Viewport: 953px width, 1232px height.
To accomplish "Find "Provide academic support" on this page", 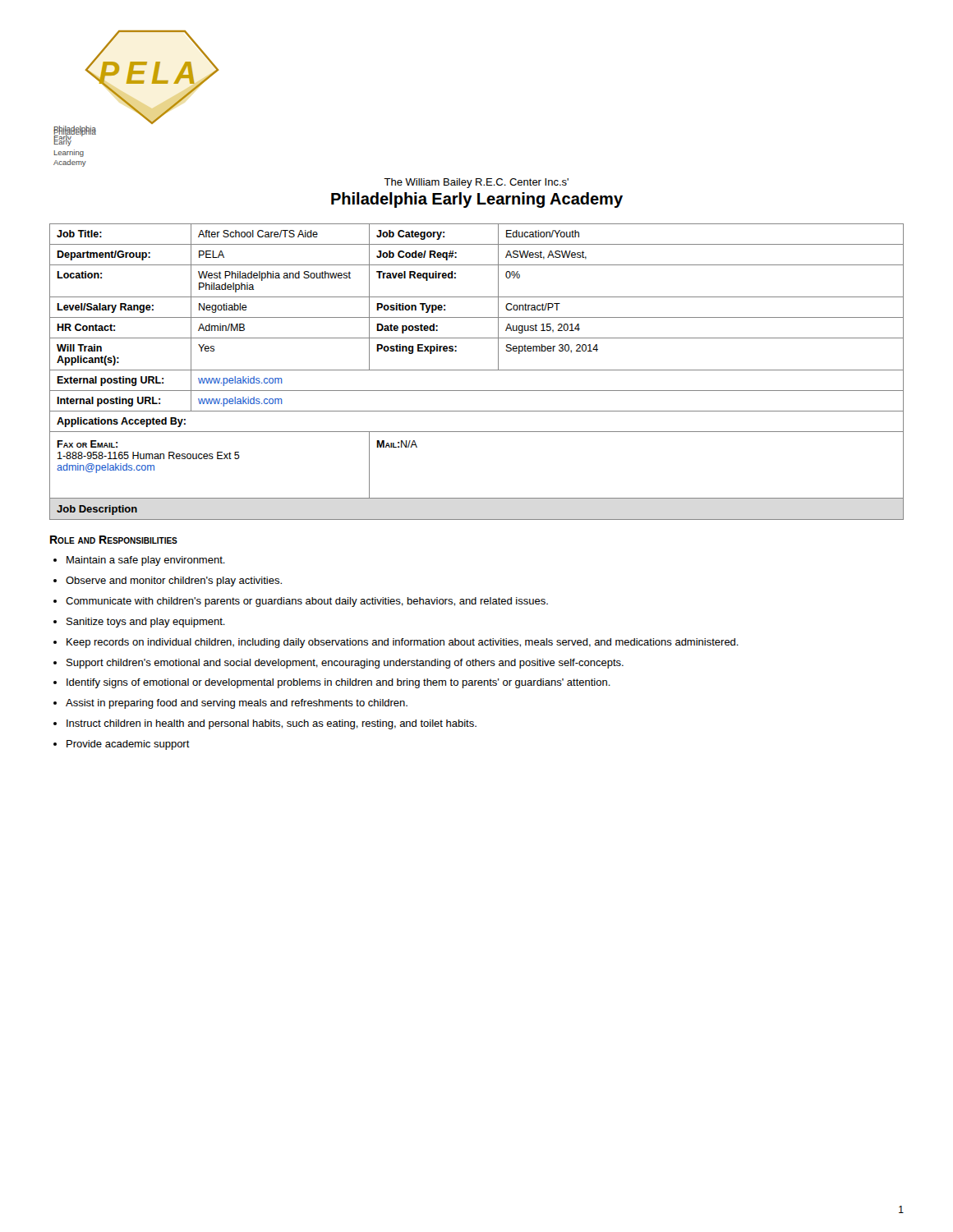I will coord(127,744).
